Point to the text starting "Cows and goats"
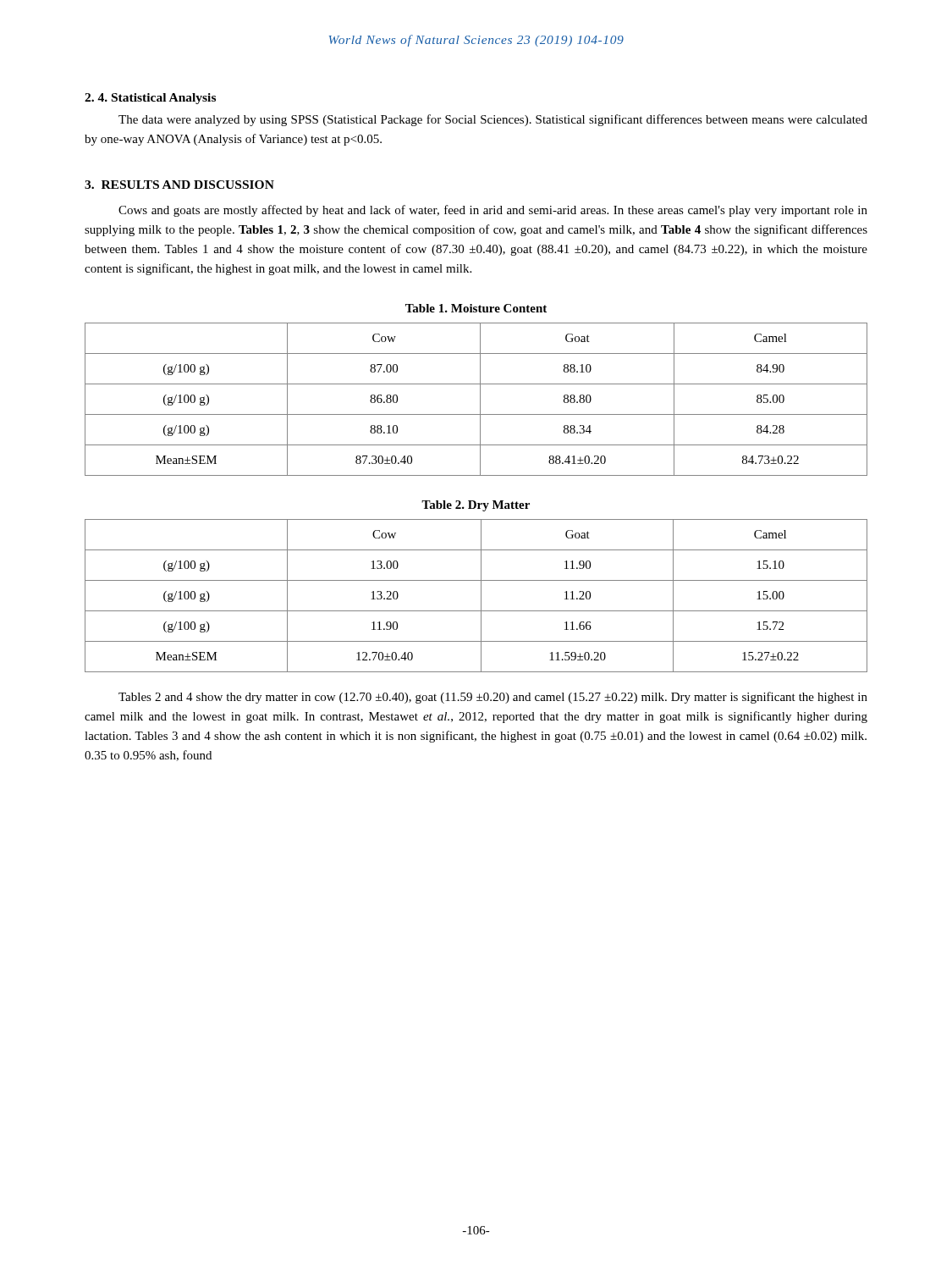The height and width of the screenshot is (1270, 952). click(x=476, y=239)
